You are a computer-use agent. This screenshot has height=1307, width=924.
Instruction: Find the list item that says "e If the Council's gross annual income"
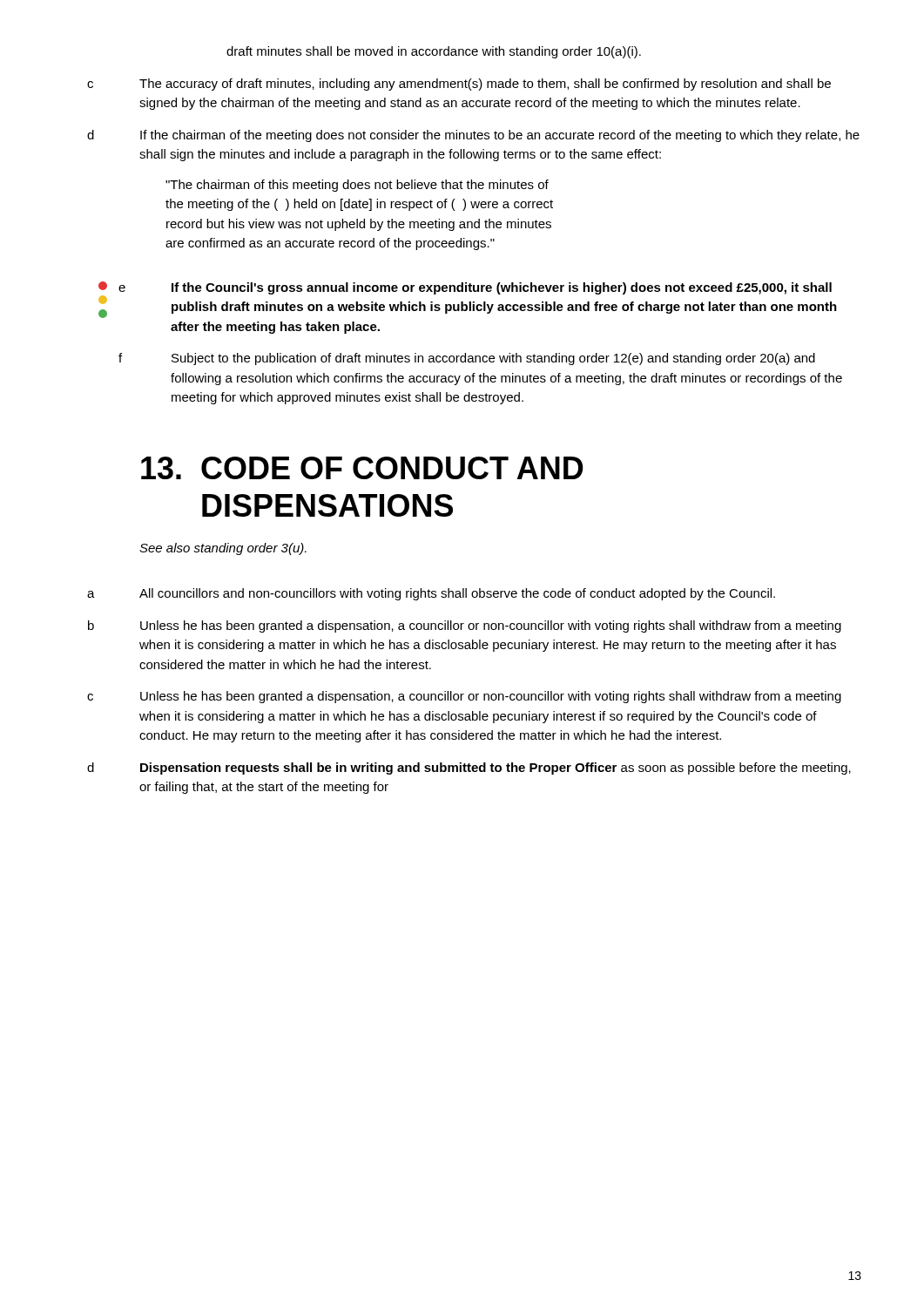(474, 307)
